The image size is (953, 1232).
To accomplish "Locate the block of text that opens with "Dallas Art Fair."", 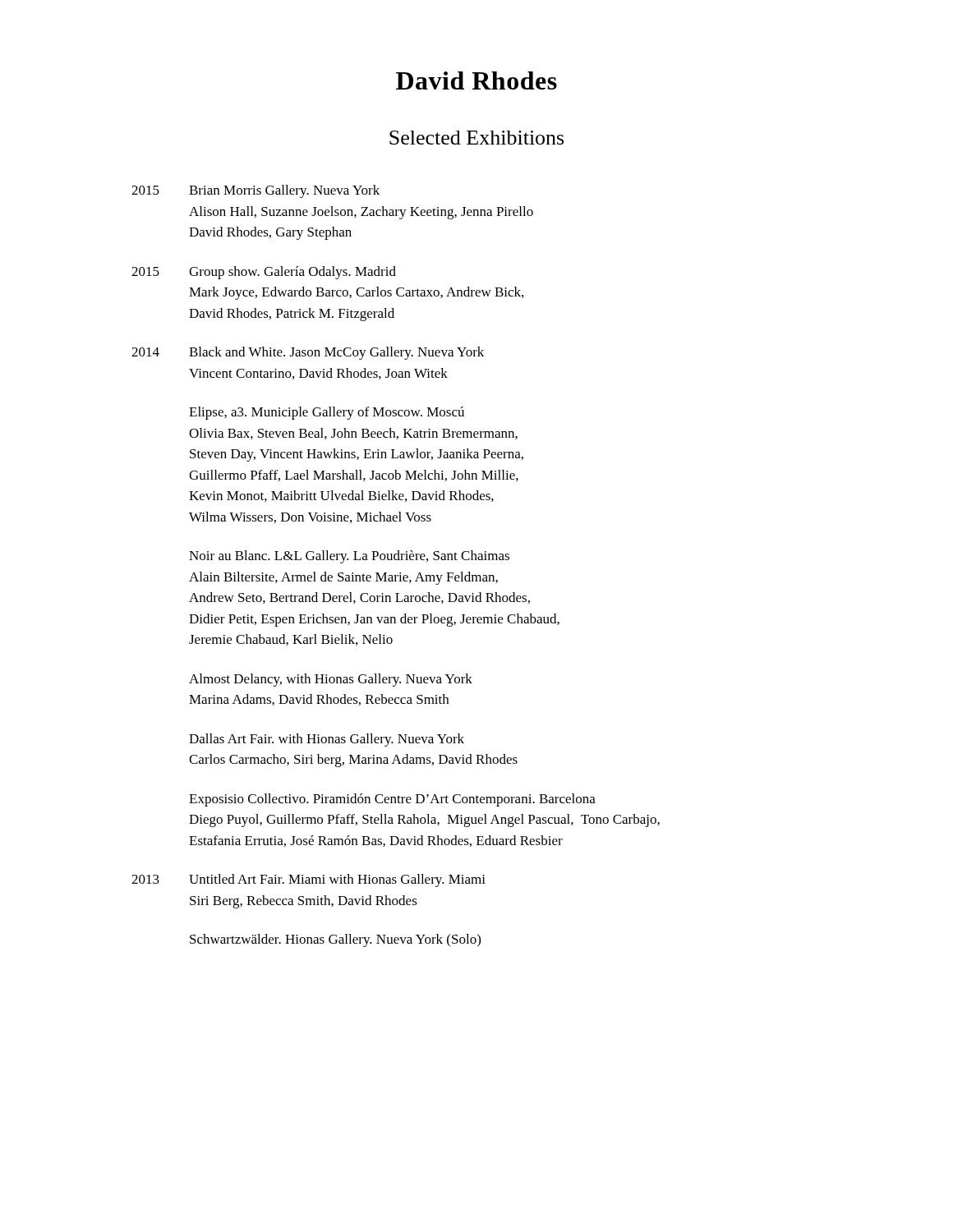I will click(353, 749).
